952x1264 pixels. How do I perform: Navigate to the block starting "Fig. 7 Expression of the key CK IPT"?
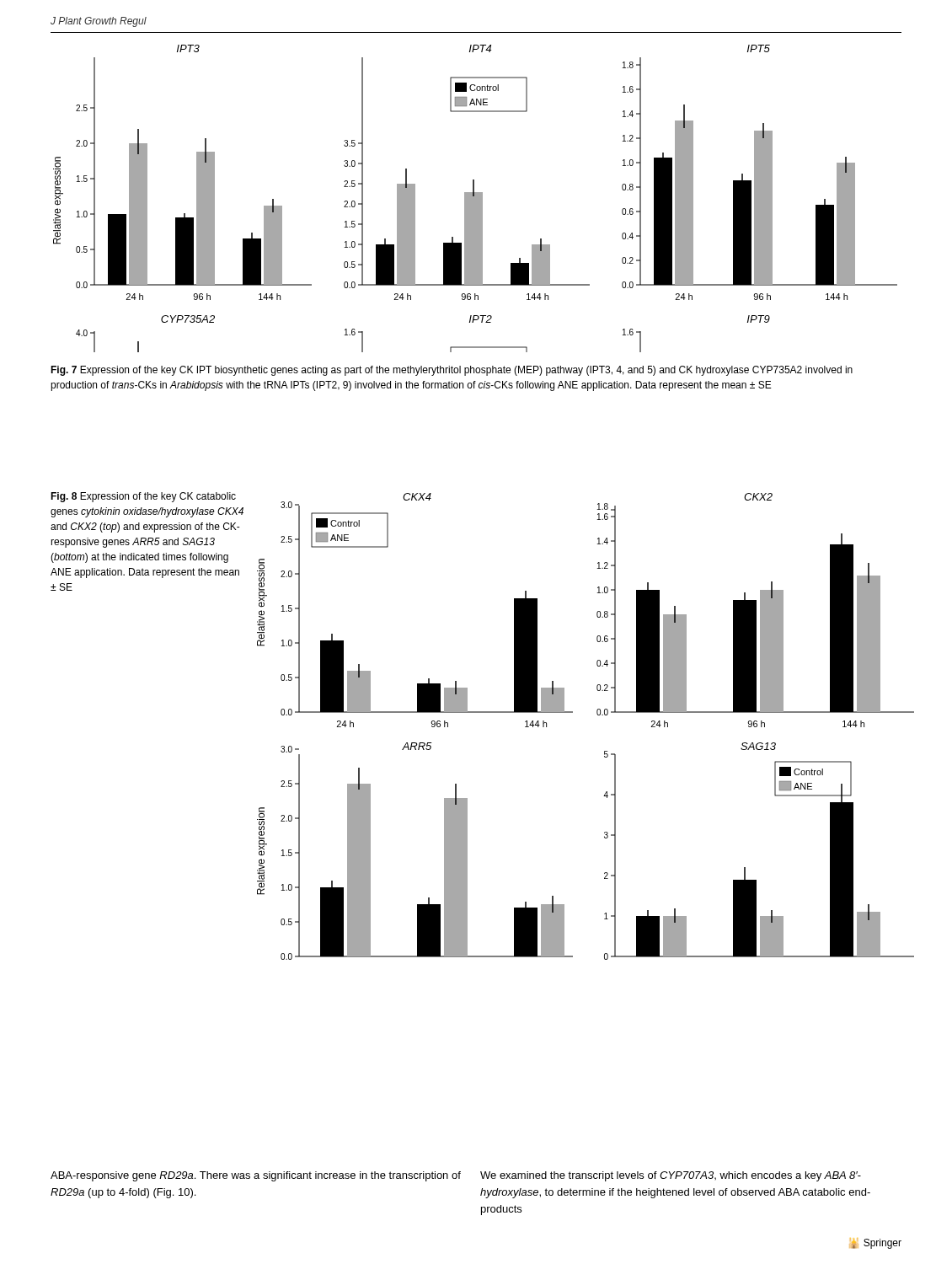point(452,377)
